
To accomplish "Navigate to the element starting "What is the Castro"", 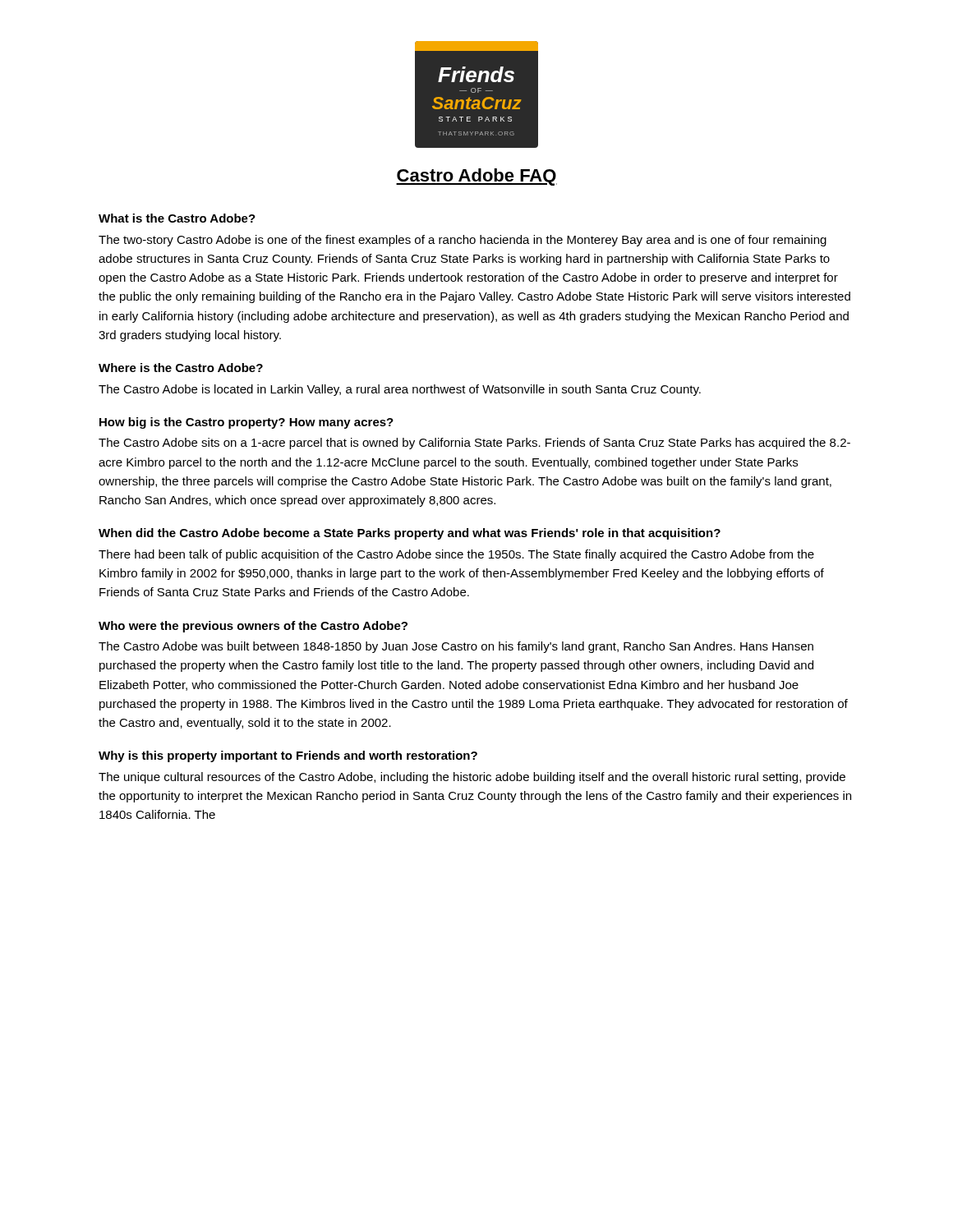I will pyautogui.click(x=177, y=218).
